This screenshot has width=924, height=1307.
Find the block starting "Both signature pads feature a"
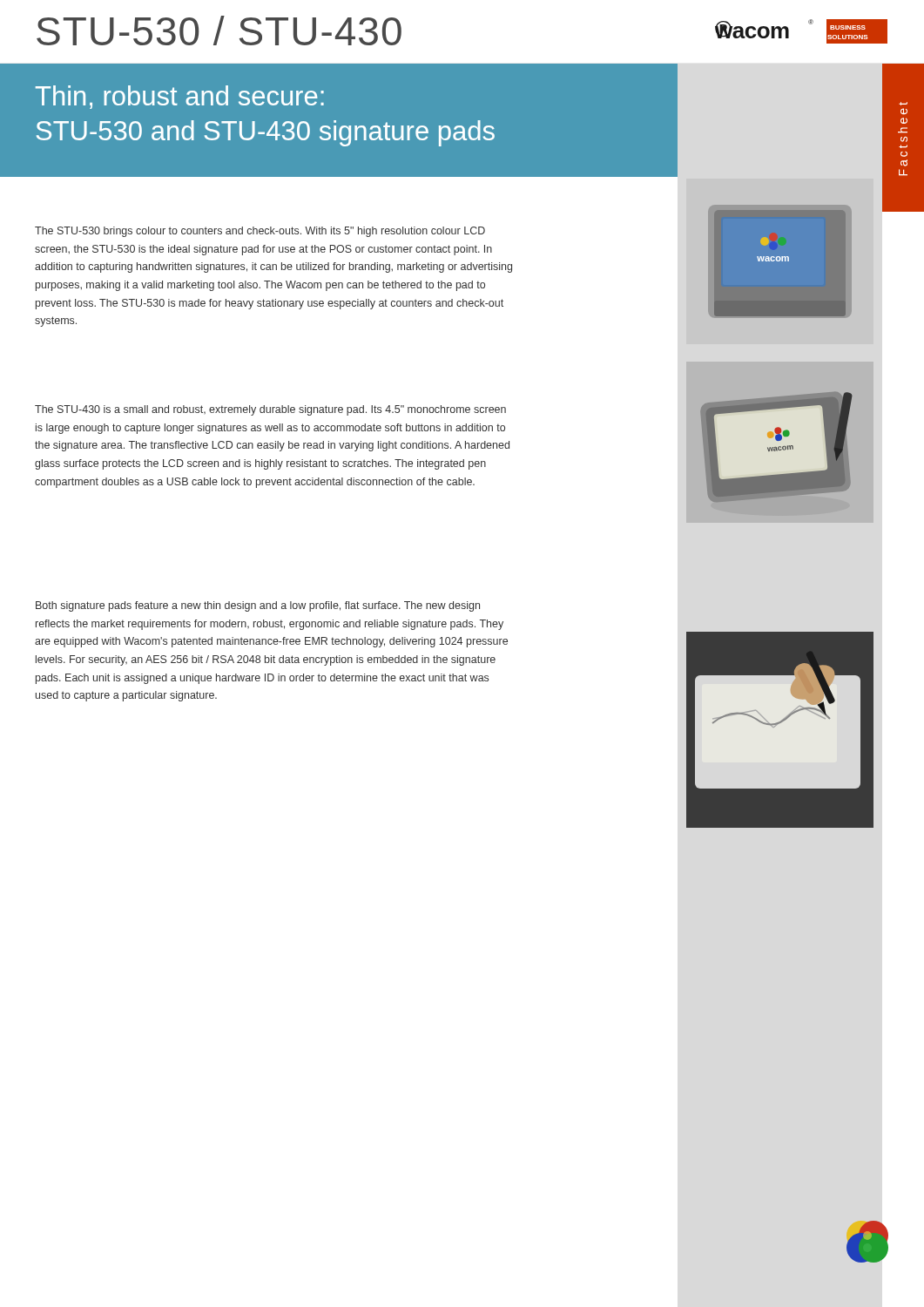pyautogui.click(x=272, y=651)
